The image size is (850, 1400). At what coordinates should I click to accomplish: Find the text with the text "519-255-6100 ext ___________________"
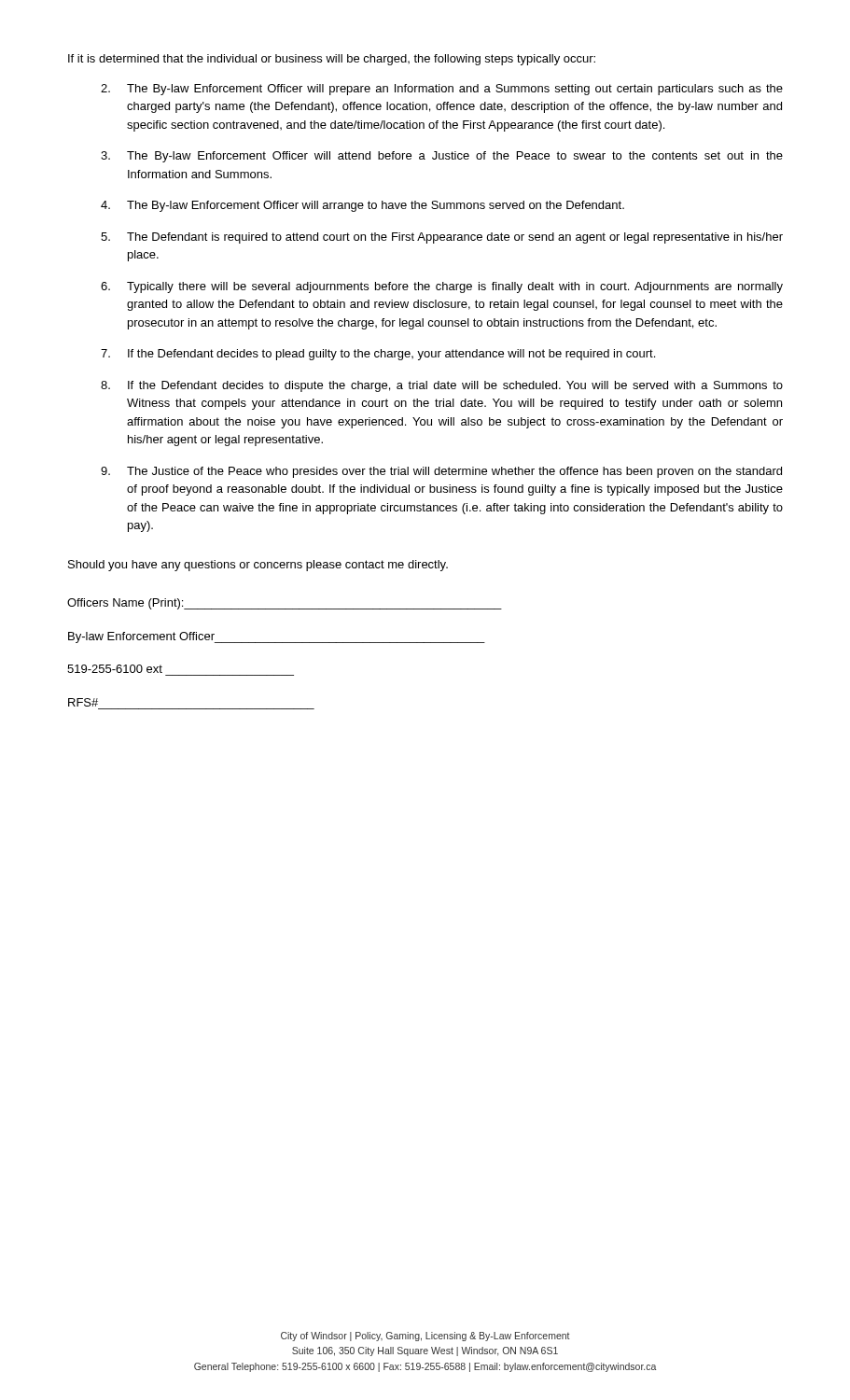180,669
